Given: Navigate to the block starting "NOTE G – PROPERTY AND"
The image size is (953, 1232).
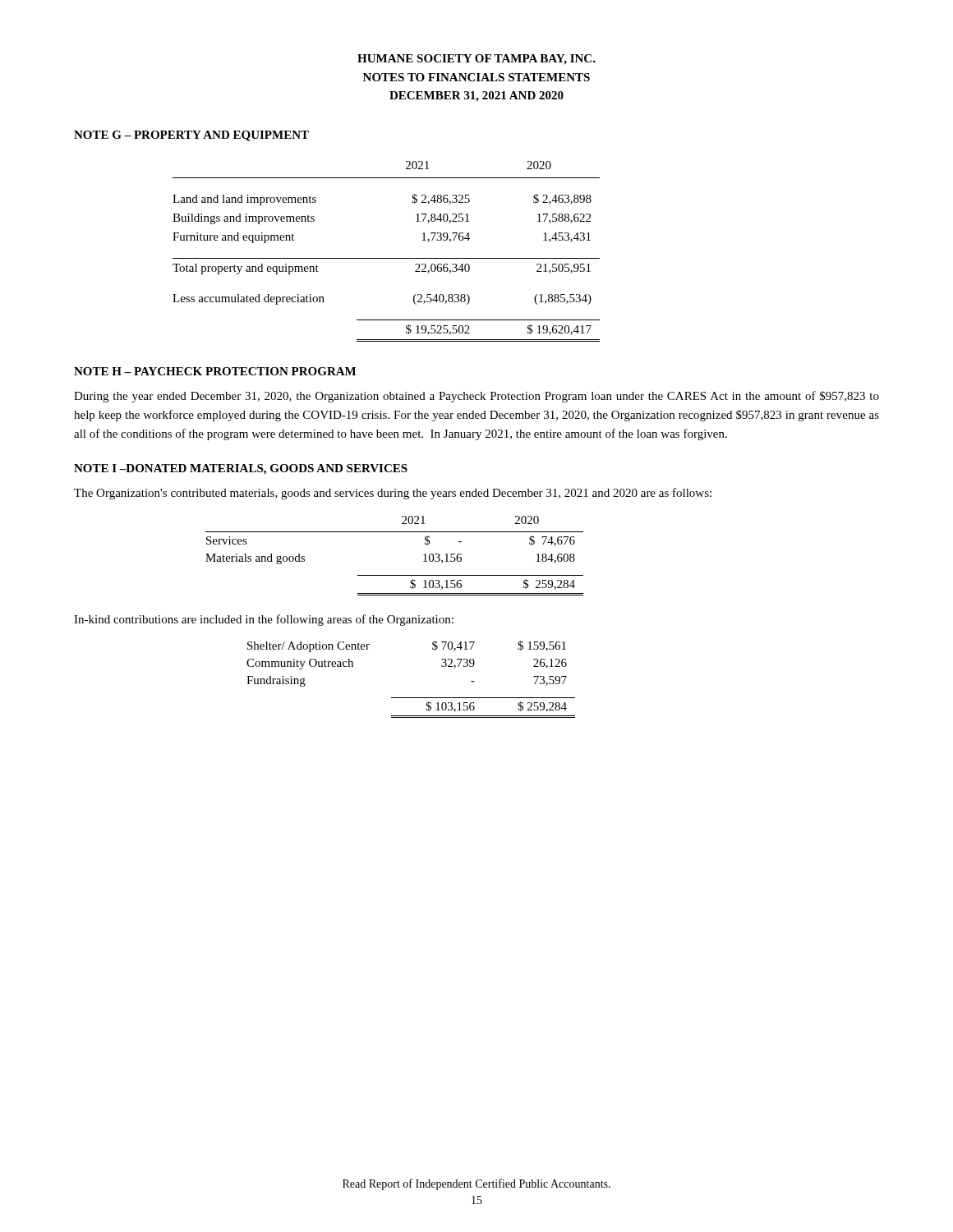Looking at the screenshot, I should coord(191,134).
